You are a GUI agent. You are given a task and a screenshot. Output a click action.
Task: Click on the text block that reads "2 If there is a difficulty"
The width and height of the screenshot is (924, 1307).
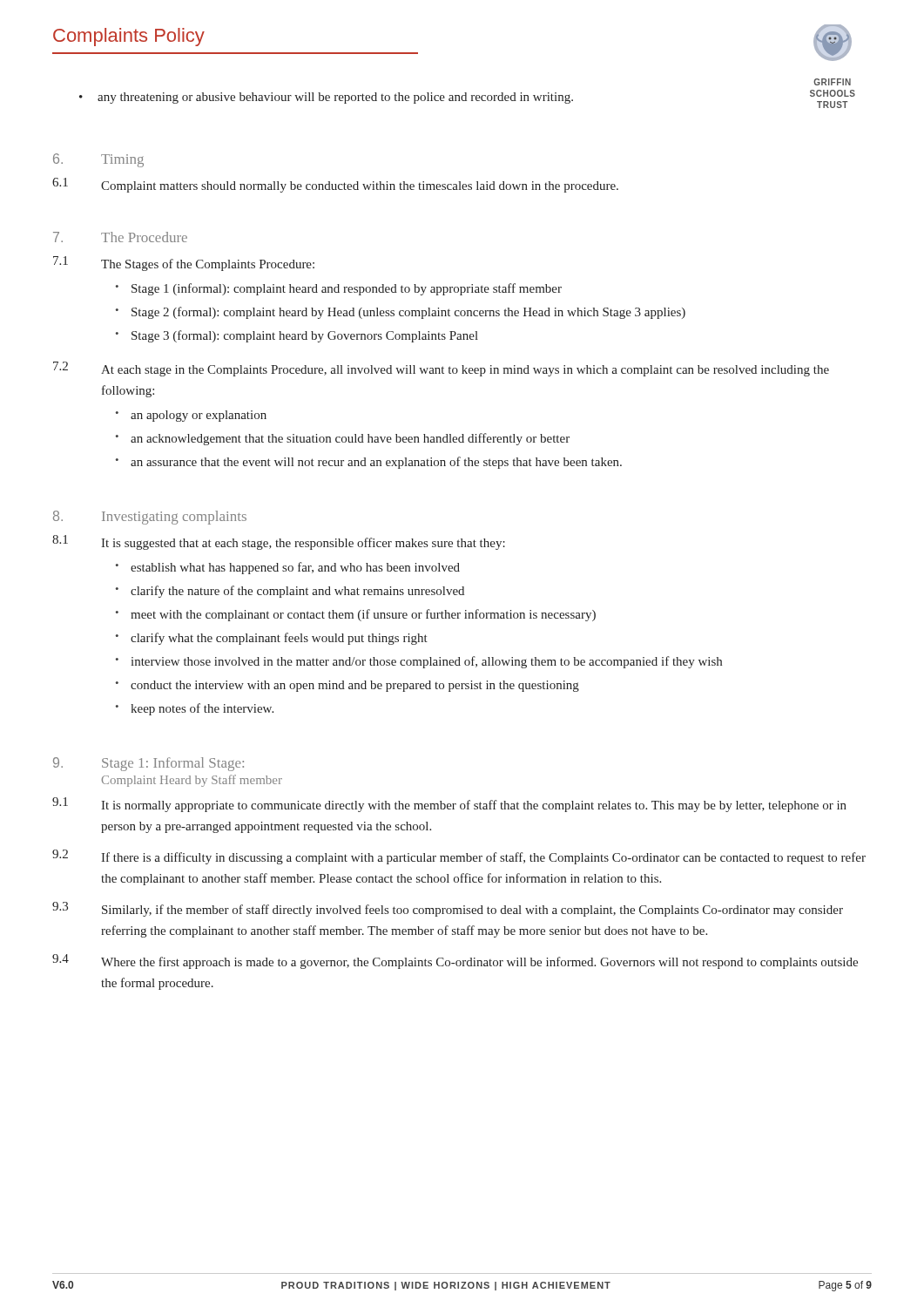462,867
